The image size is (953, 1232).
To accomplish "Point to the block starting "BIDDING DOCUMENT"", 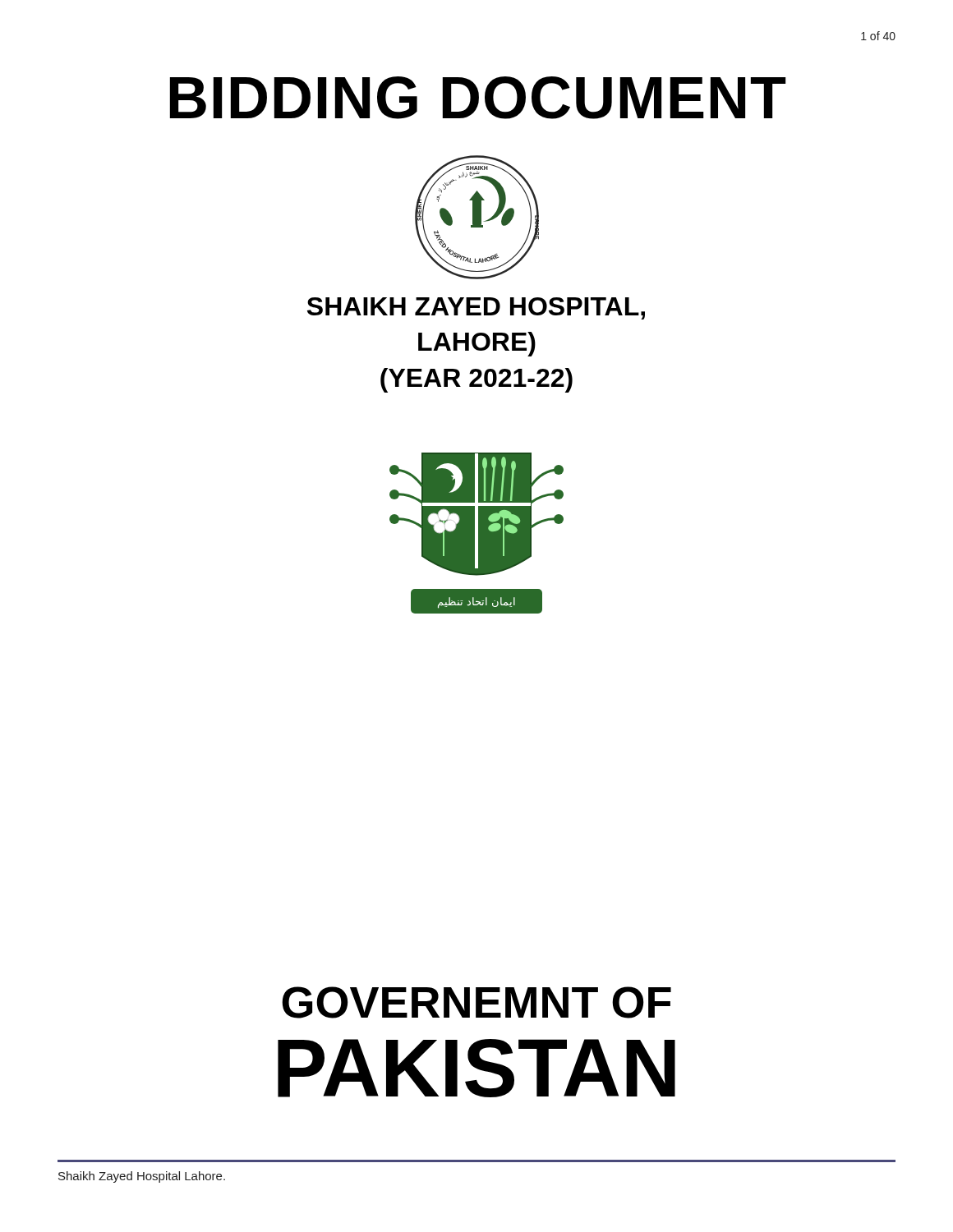I will click(x=476, y=98).
